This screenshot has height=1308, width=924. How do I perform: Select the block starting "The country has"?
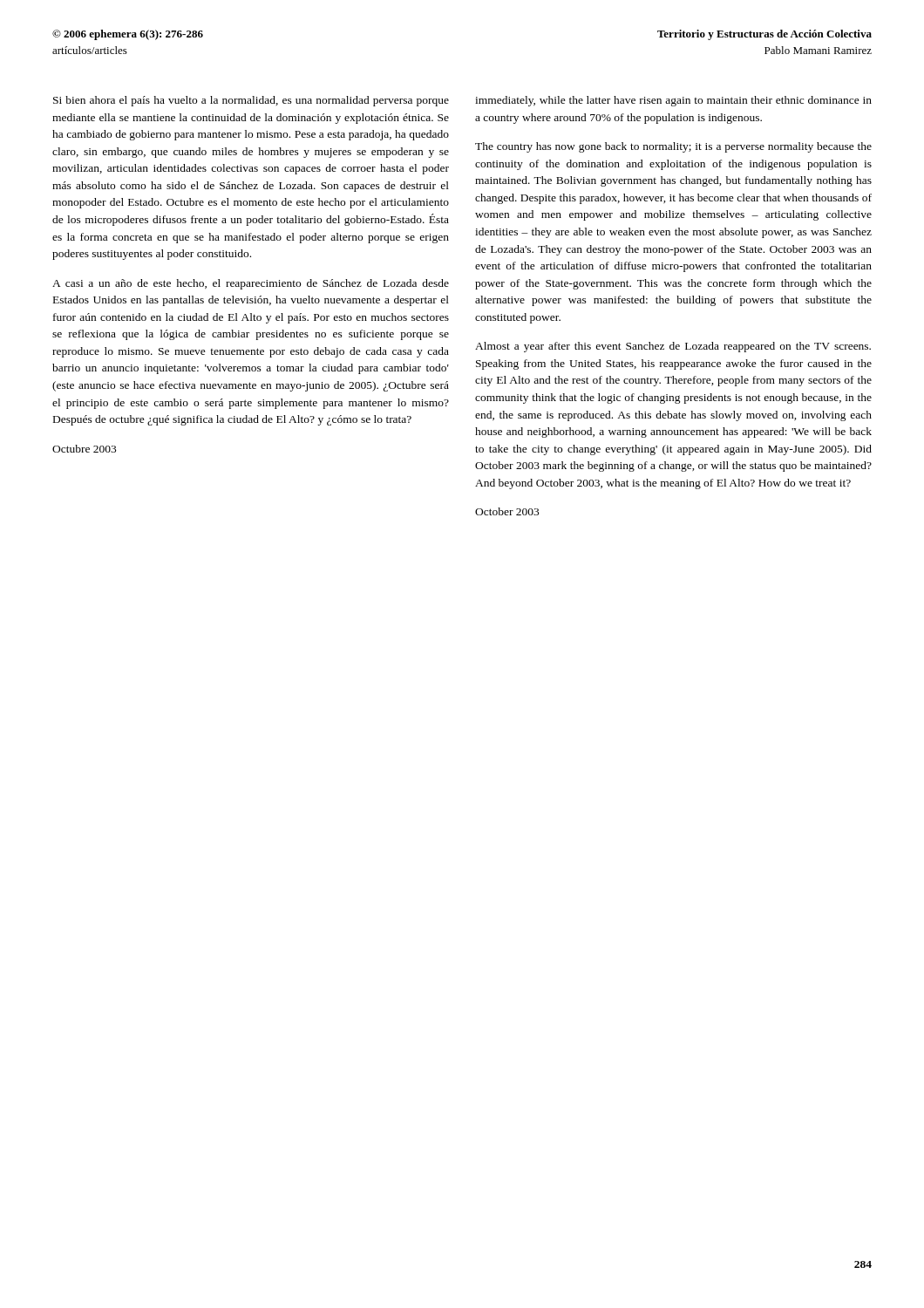[x=673, y=232]
